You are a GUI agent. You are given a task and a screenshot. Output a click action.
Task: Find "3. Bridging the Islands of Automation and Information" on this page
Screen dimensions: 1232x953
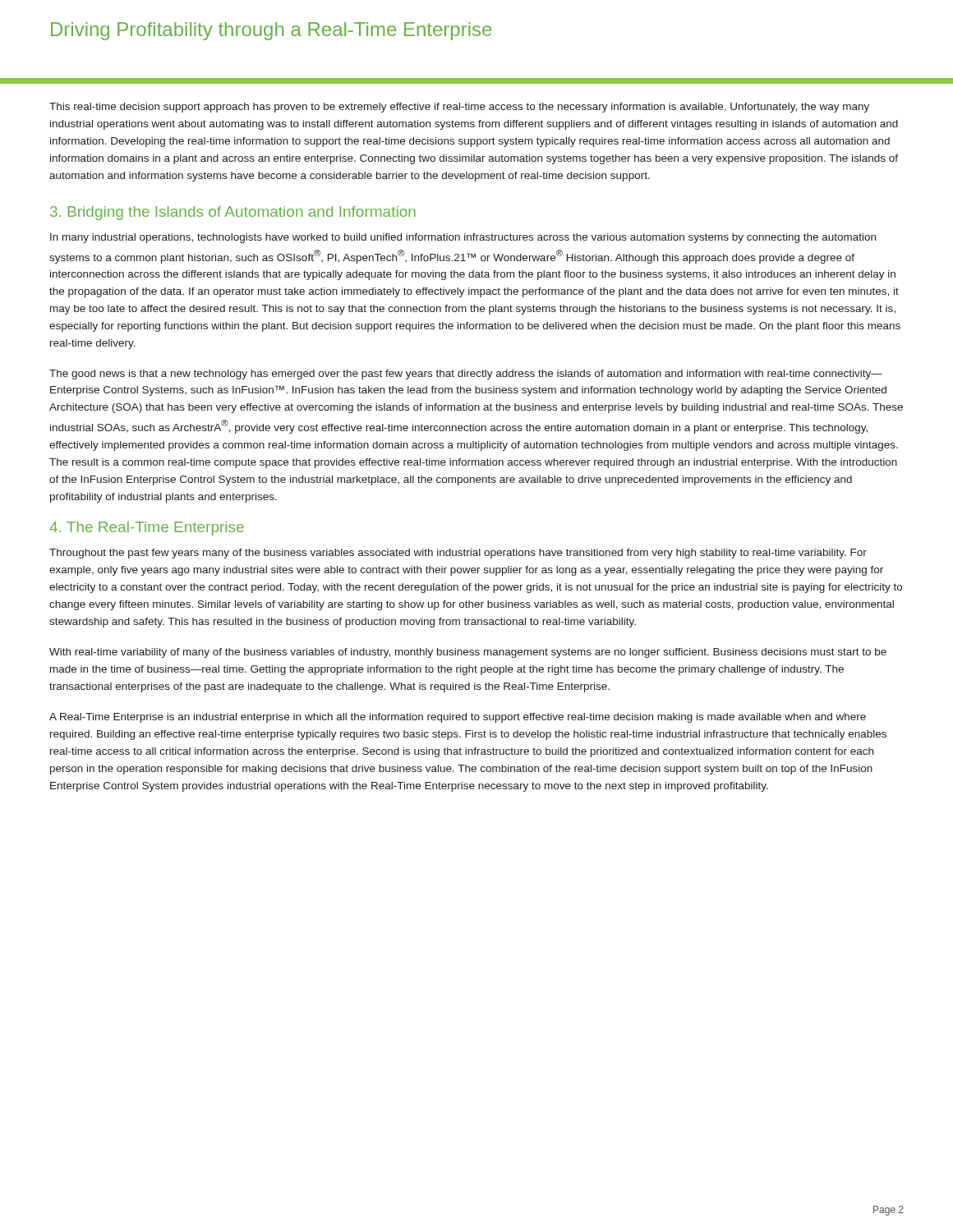pyautogui.click(x=233, y=211)
